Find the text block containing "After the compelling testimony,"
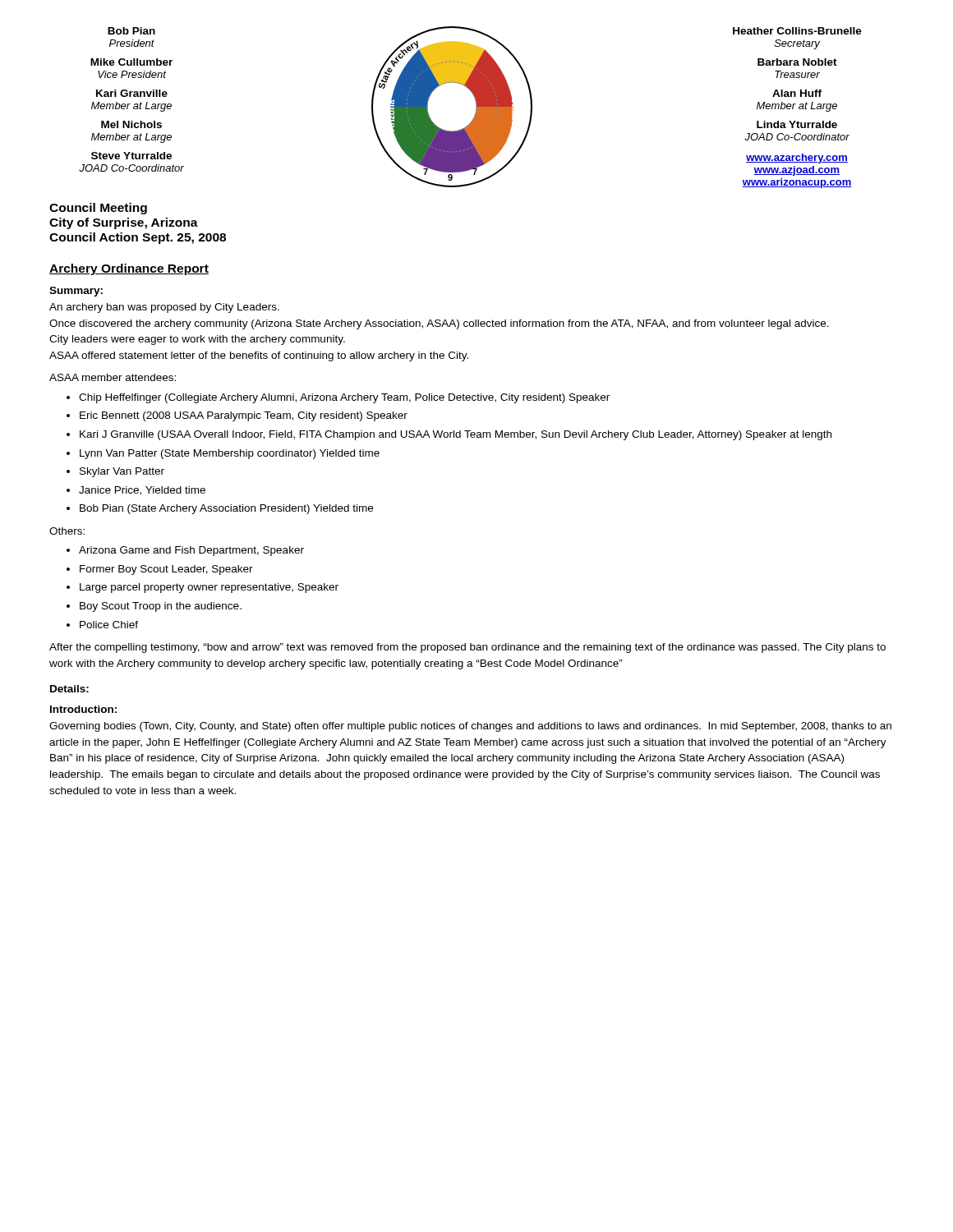The image size is (953, 1232). (x=468, y=655)
